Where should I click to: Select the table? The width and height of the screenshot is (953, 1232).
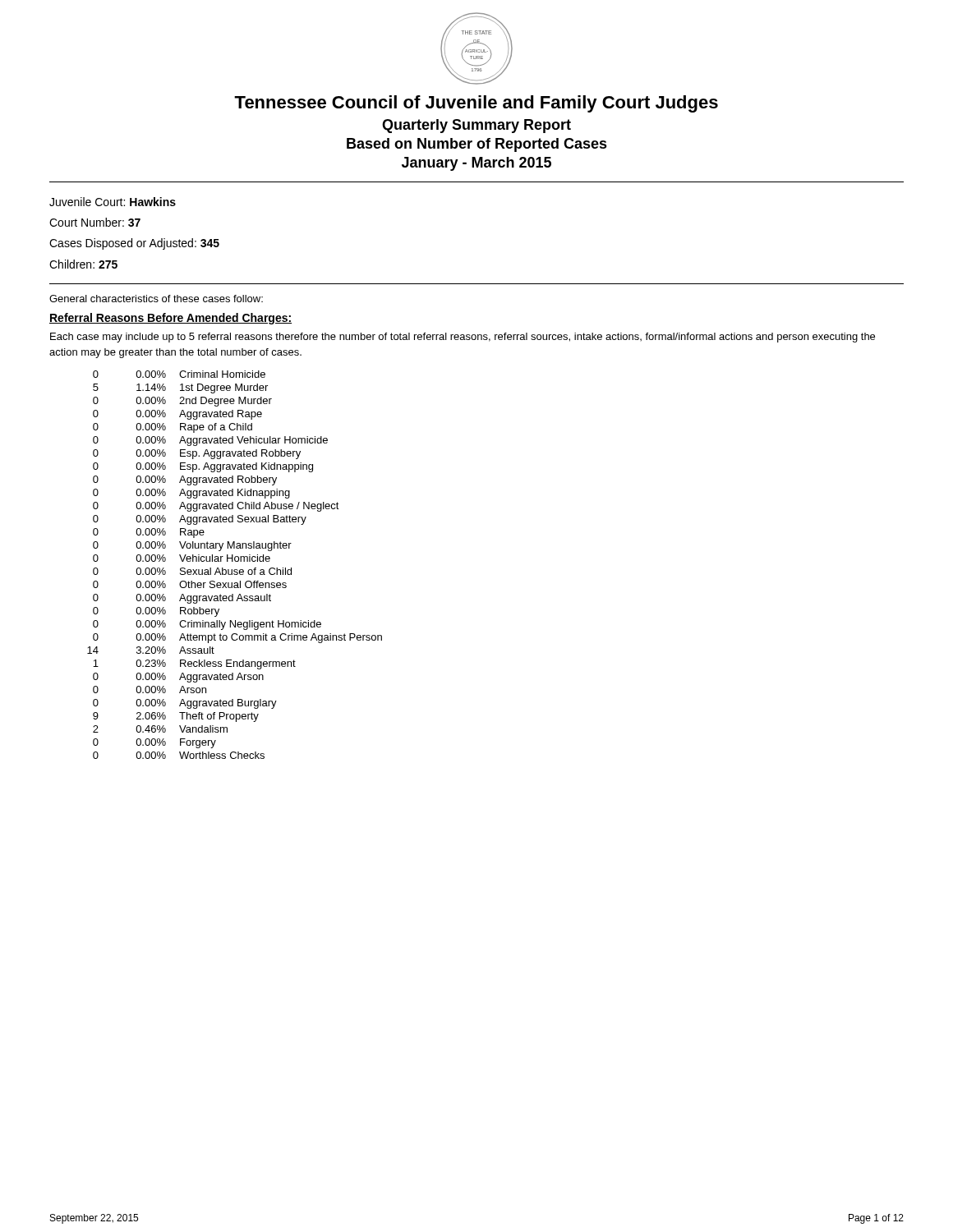click(x=476, y=565)
